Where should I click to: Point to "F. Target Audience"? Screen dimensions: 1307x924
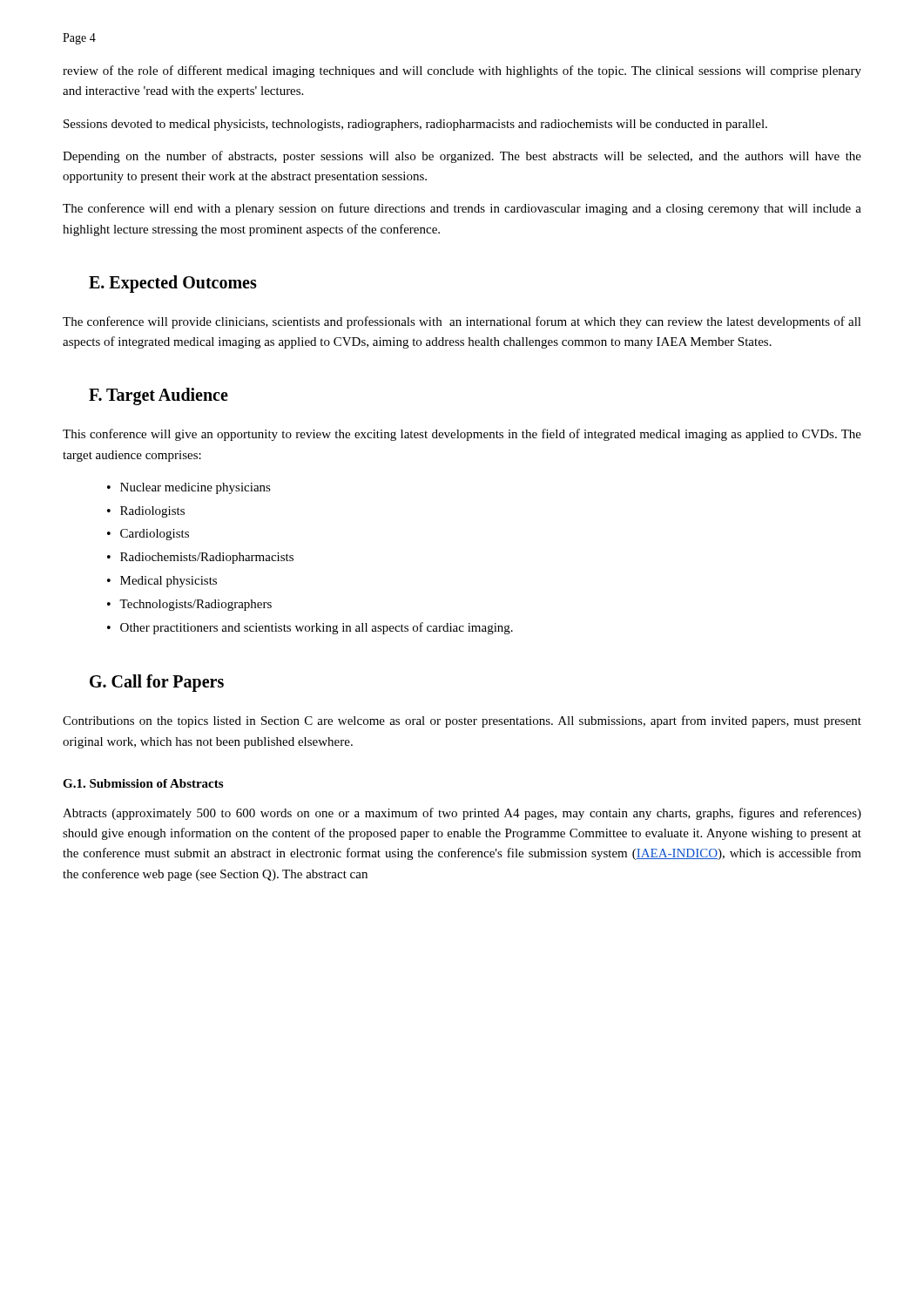point(158,395)
